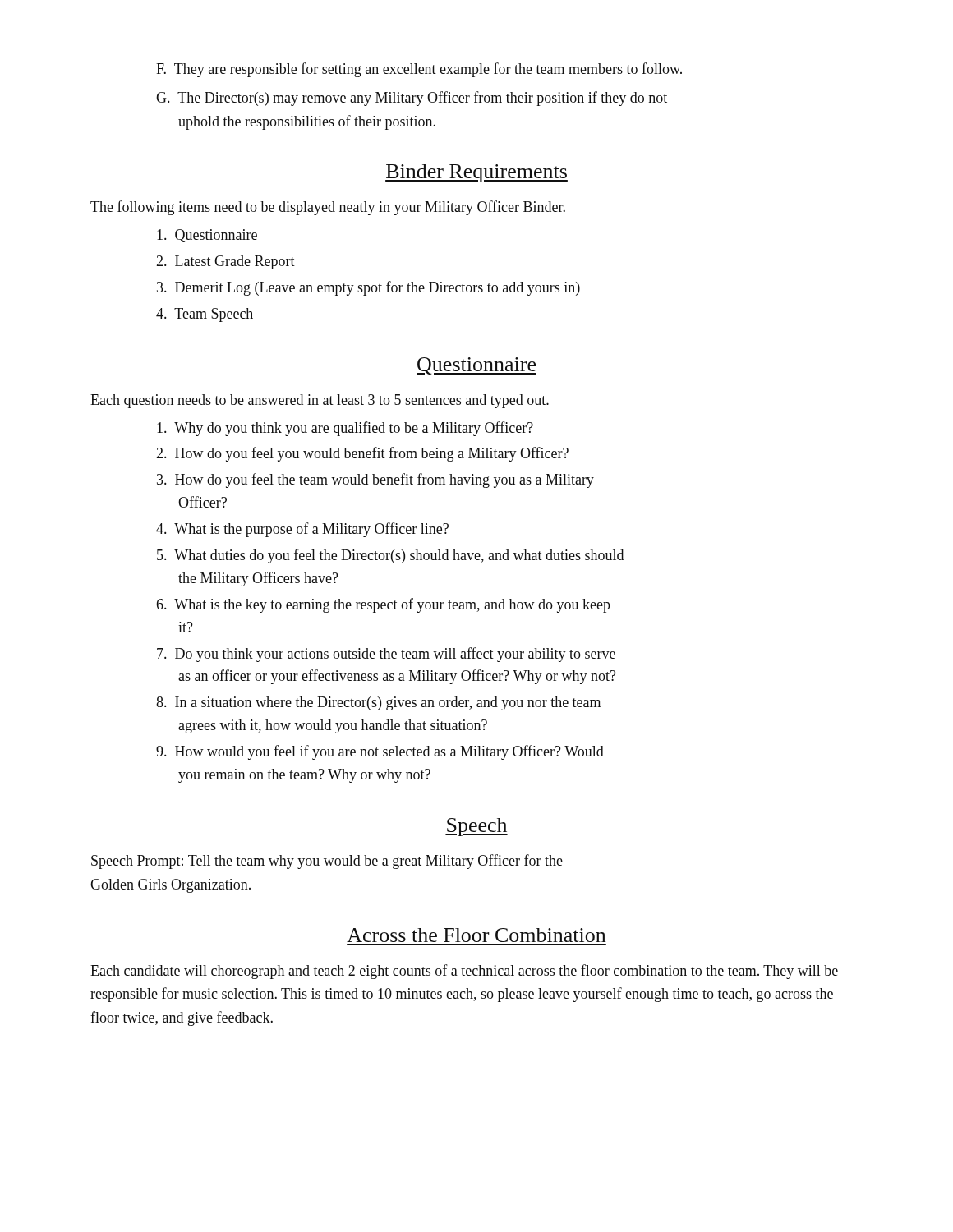Where does it say "2. Latest Grade Report"?
The width and height of the screenshot is (953, 1232).
click(225, 261)
